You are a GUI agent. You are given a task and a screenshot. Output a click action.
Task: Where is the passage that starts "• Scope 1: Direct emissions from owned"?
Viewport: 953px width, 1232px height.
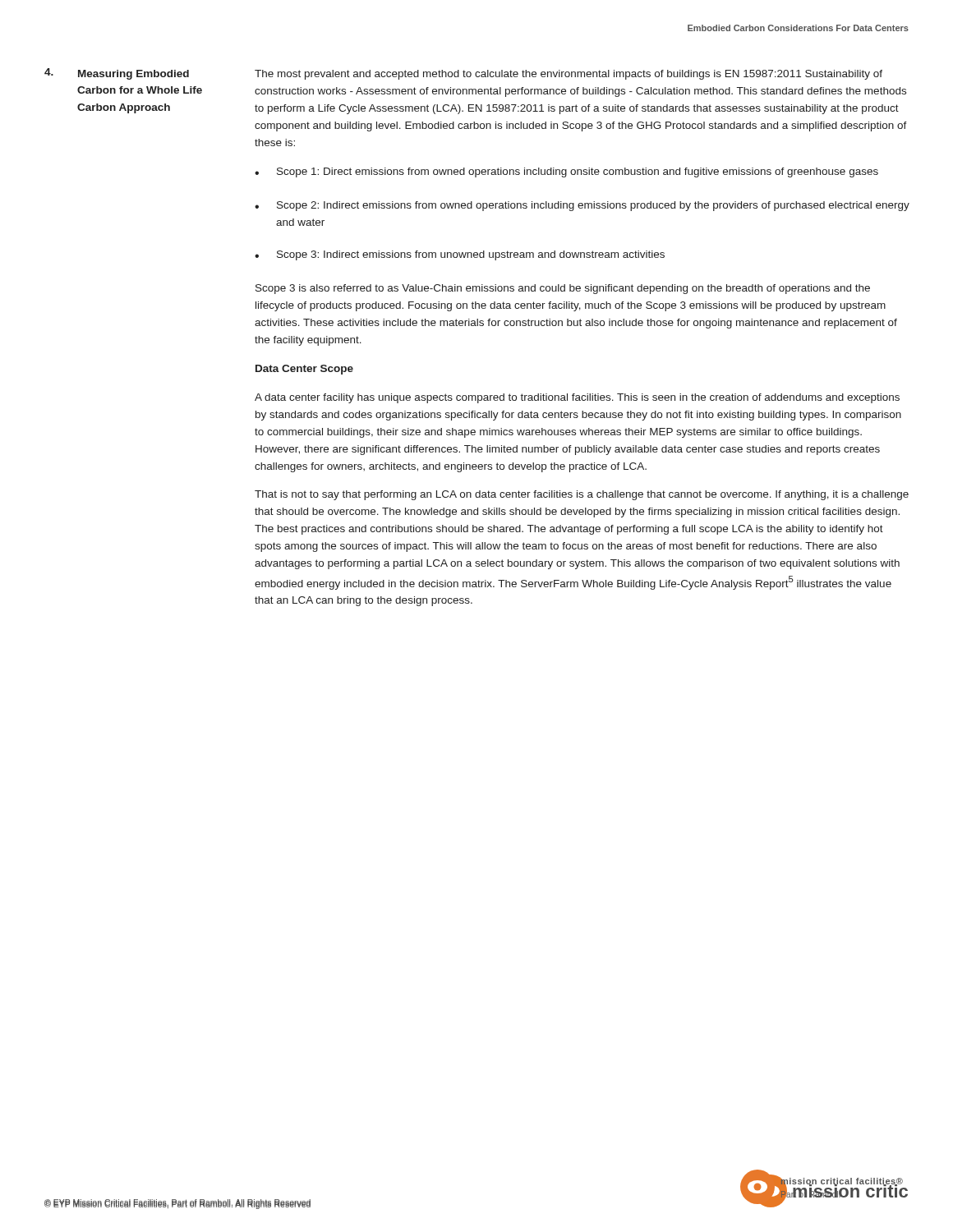567,173
